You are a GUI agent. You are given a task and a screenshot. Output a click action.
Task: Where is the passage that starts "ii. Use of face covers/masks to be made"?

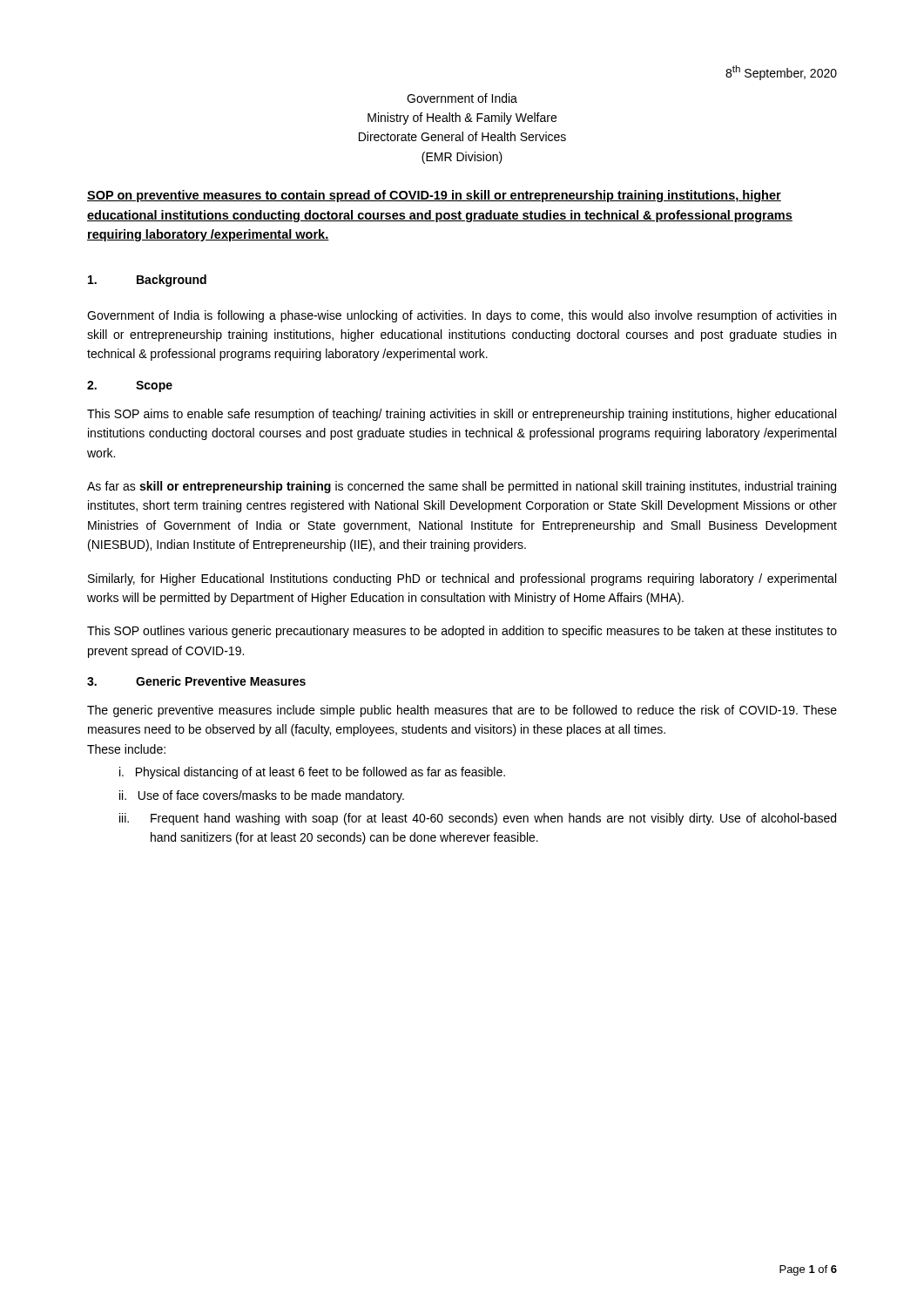point(262,795)
